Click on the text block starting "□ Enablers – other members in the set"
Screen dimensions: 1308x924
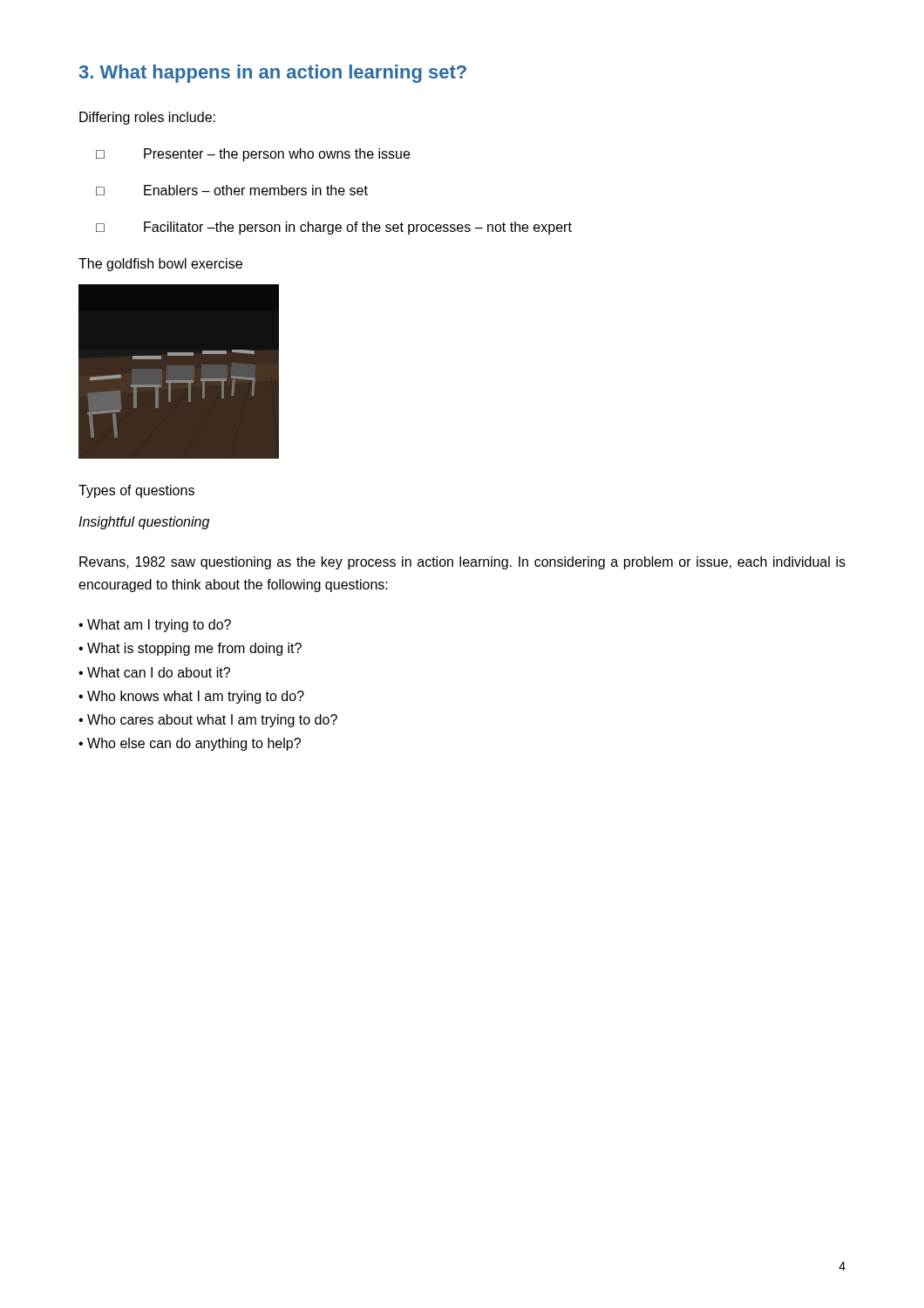click(x=232, y=190)
